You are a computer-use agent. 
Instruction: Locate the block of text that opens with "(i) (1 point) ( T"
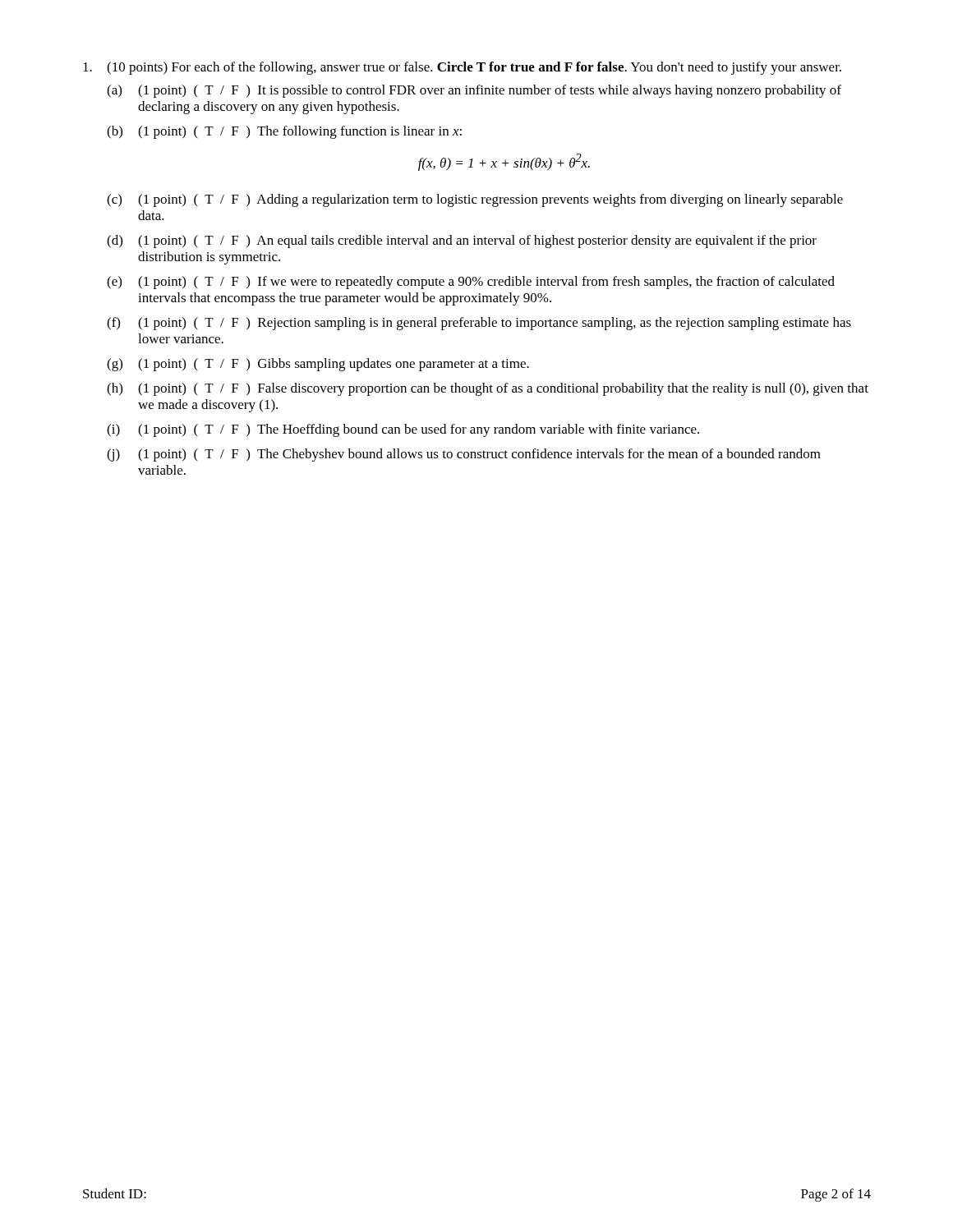(489, 429)
